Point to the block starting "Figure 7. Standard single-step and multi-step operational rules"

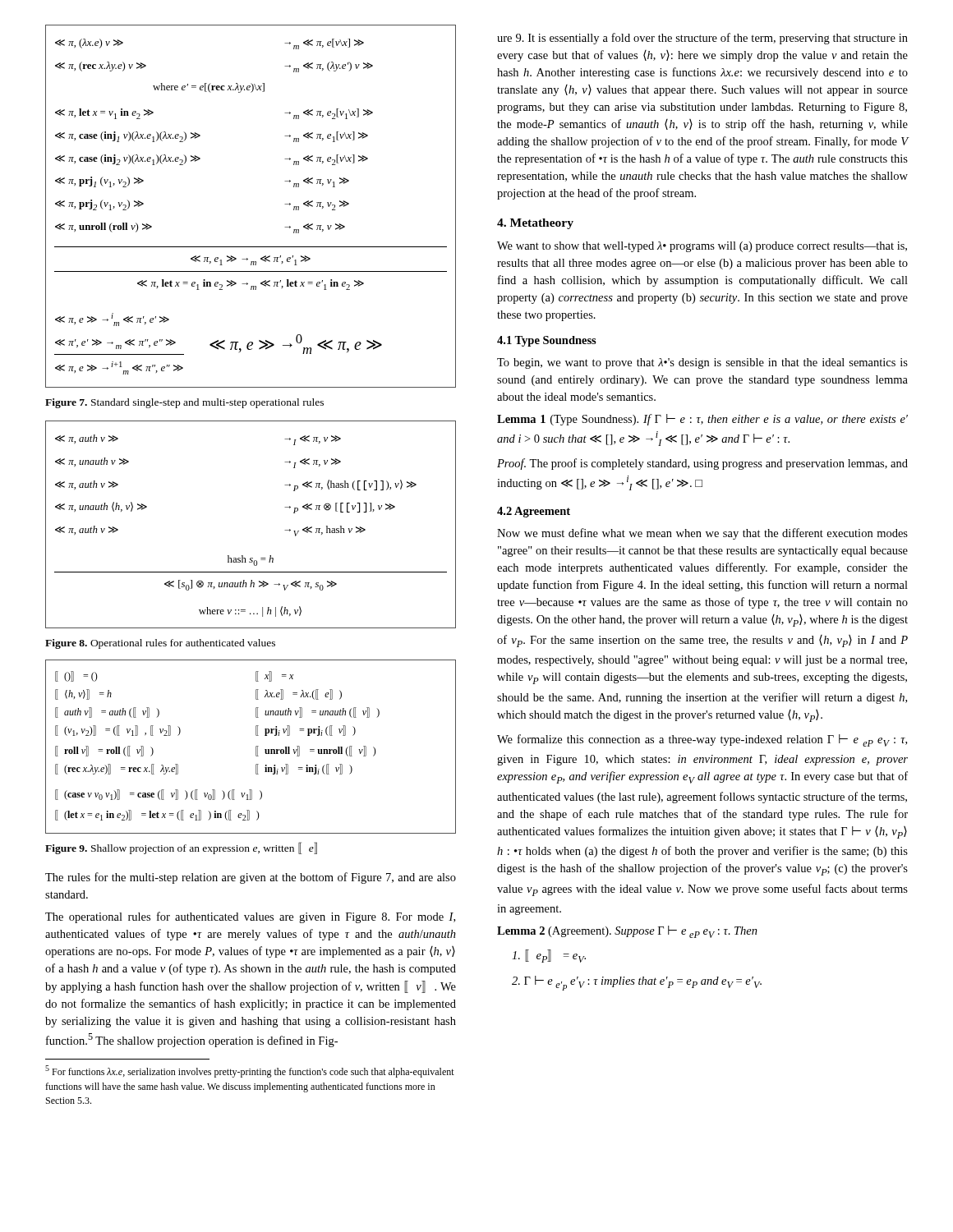pyautogui.click(x=185, y=402)
